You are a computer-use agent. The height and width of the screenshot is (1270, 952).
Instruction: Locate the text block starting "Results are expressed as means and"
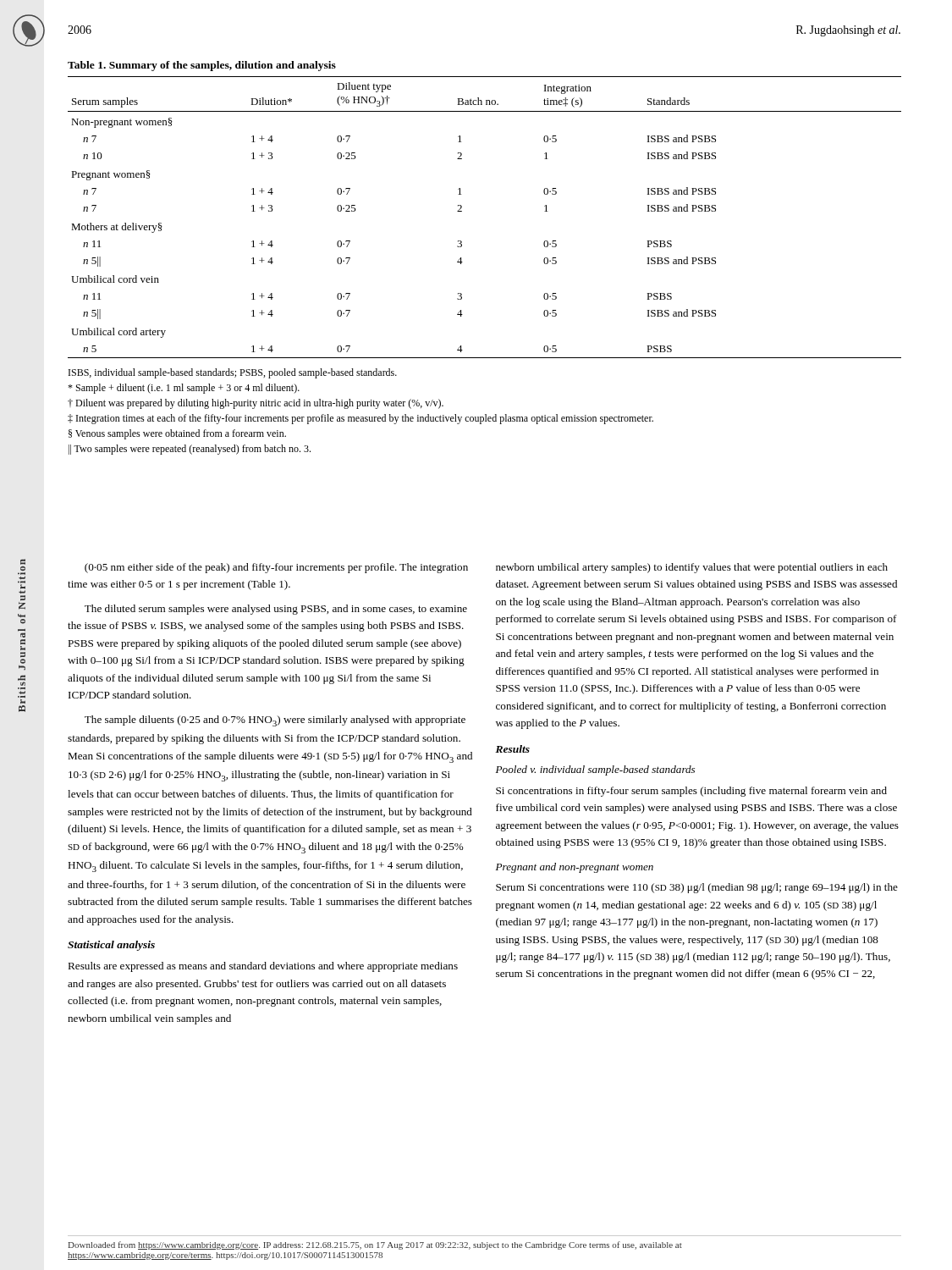point(271,992)
